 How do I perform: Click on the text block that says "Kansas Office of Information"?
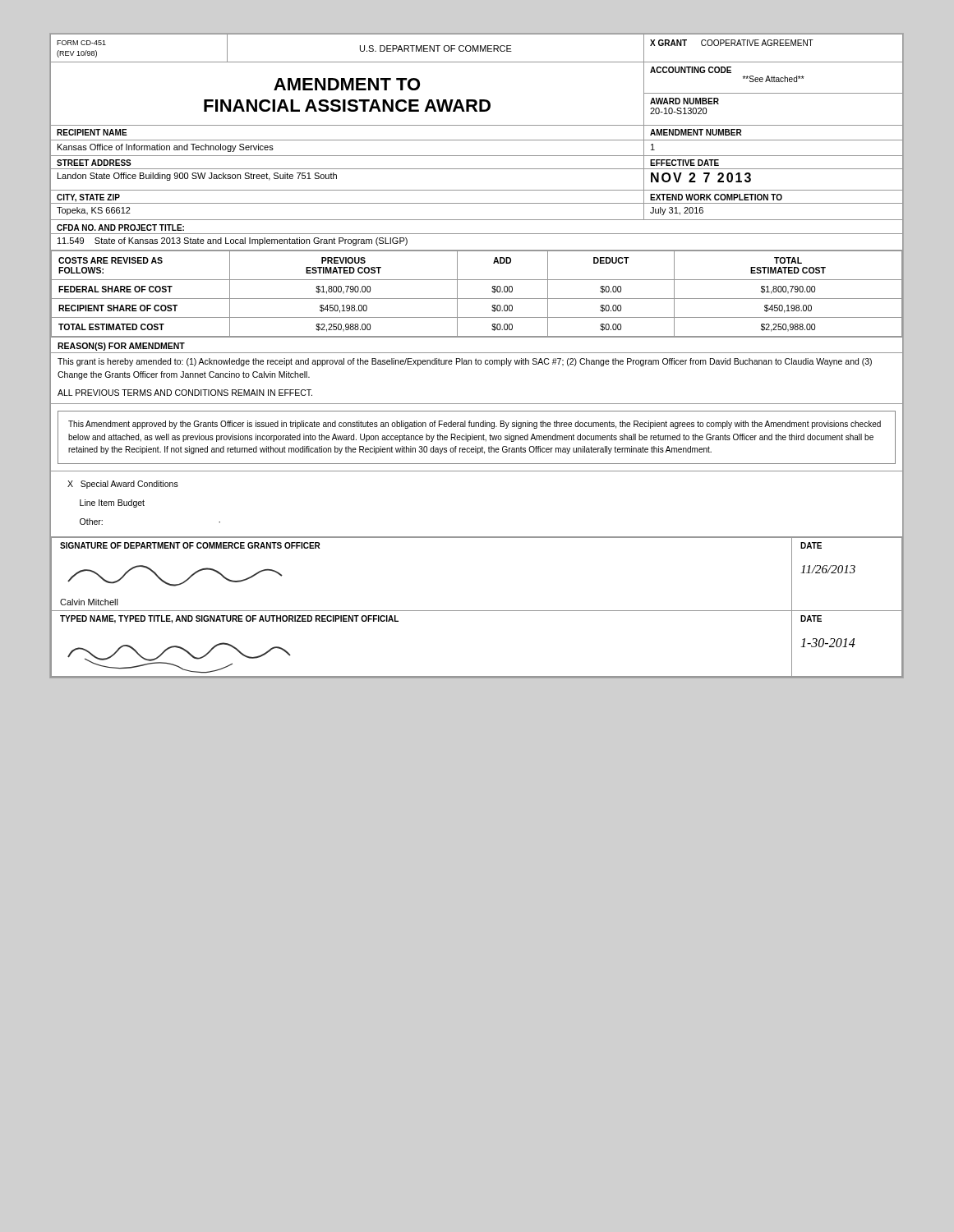[347, 147]
